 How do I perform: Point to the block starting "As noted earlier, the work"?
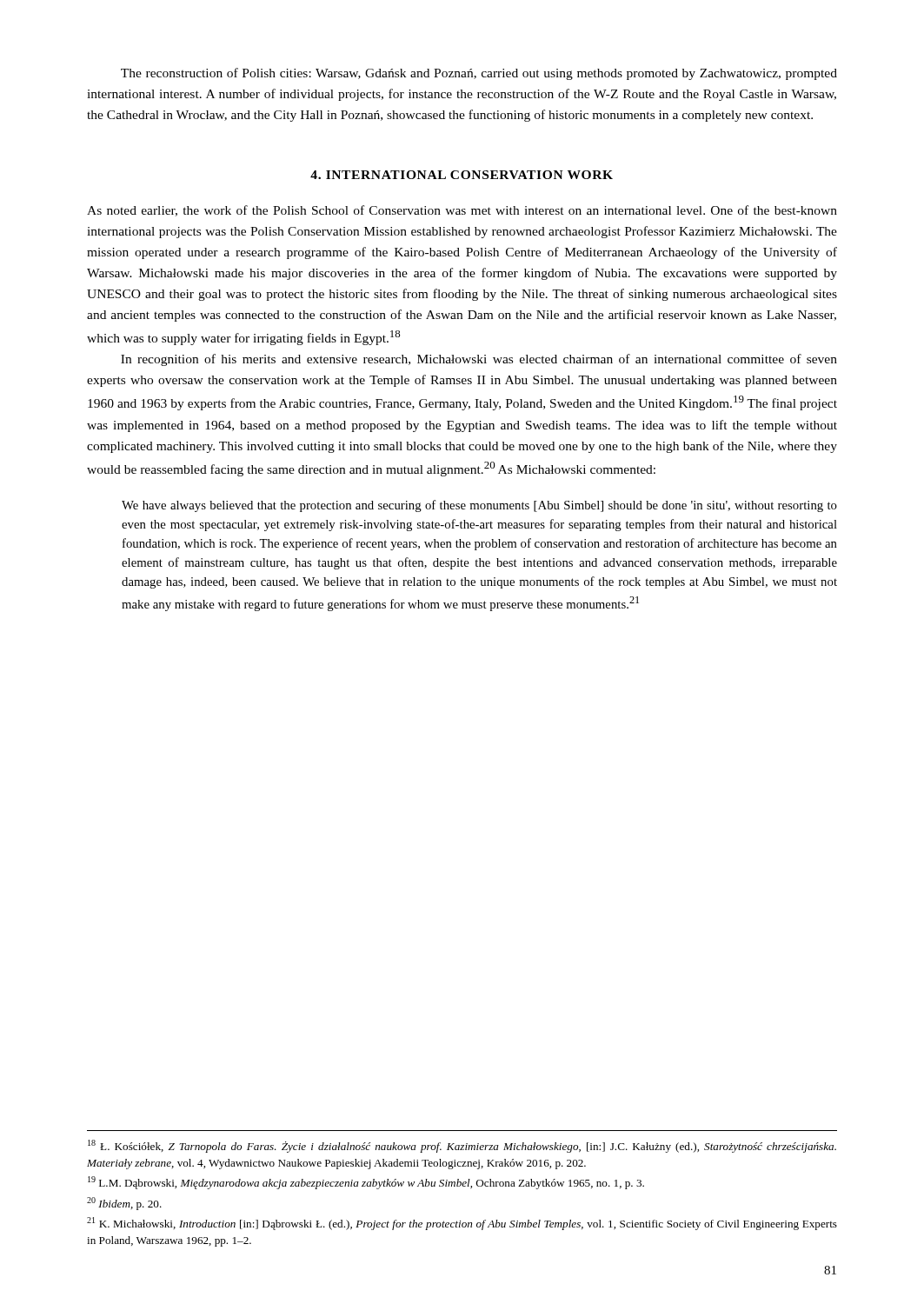[462, 274]
